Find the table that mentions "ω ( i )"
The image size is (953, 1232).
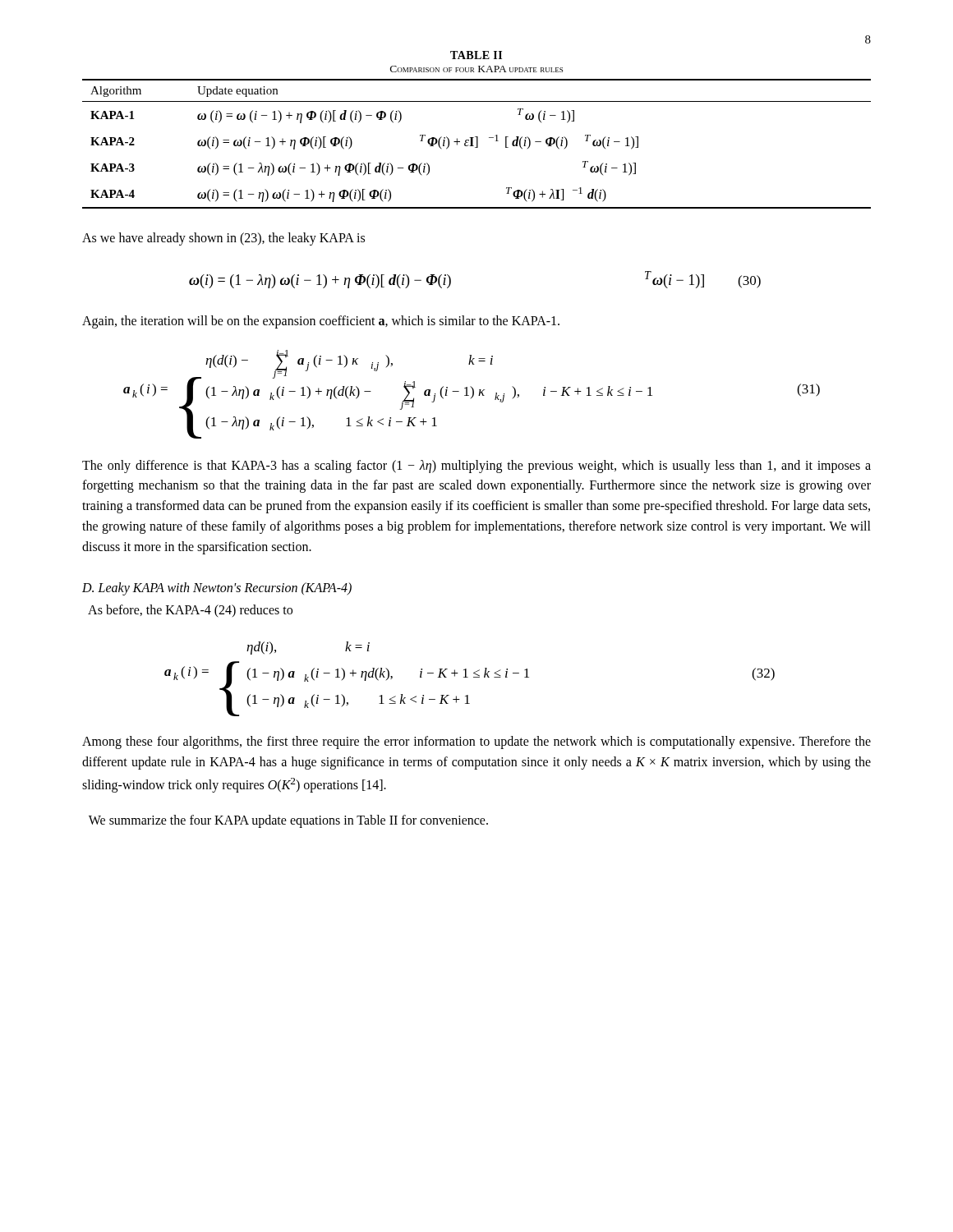click(x=476, y=144)
